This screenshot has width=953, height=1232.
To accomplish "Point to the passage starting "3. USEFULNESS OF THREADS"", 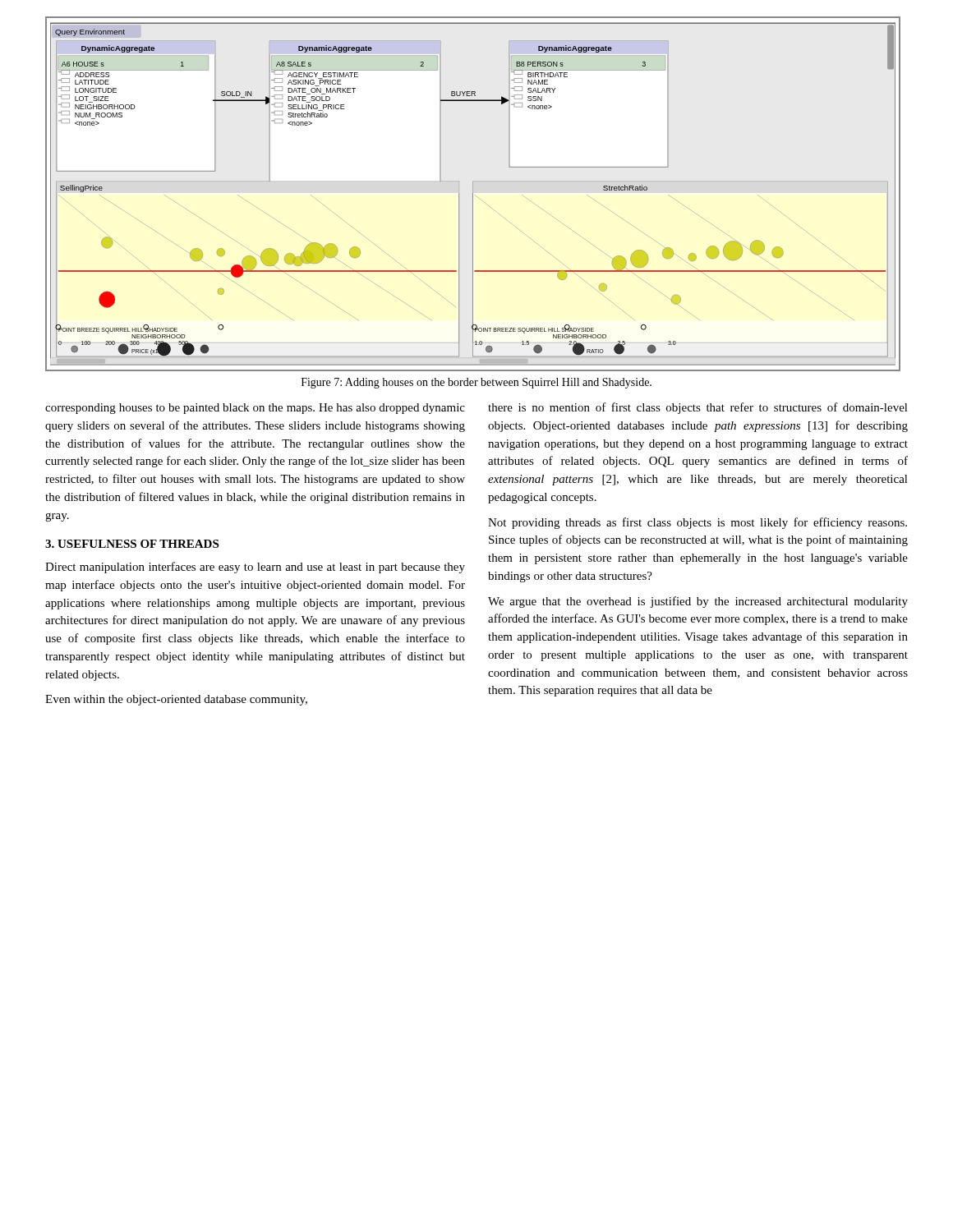I will point(132,544).
